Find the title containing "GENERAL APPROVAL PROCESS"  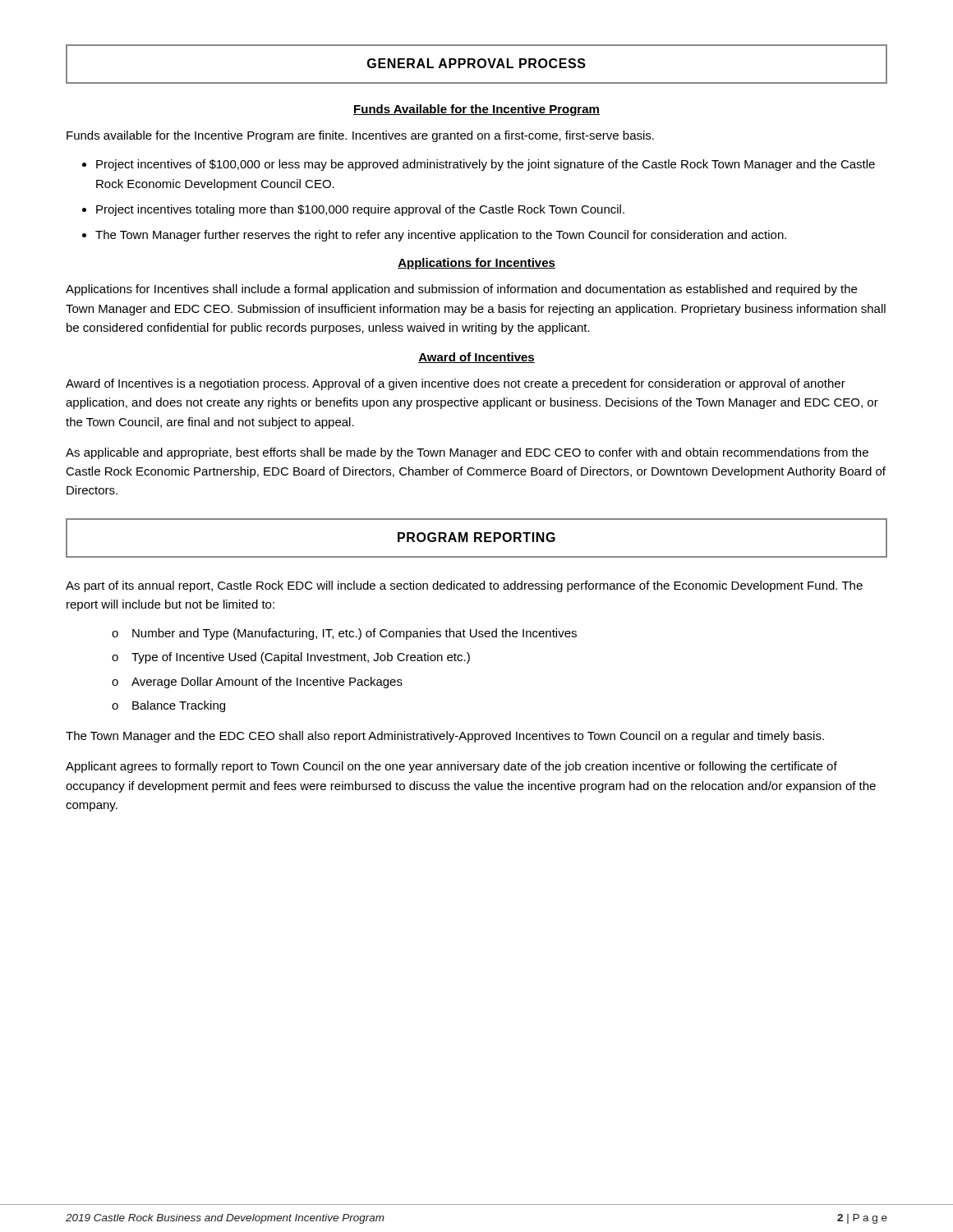(476, 64)
